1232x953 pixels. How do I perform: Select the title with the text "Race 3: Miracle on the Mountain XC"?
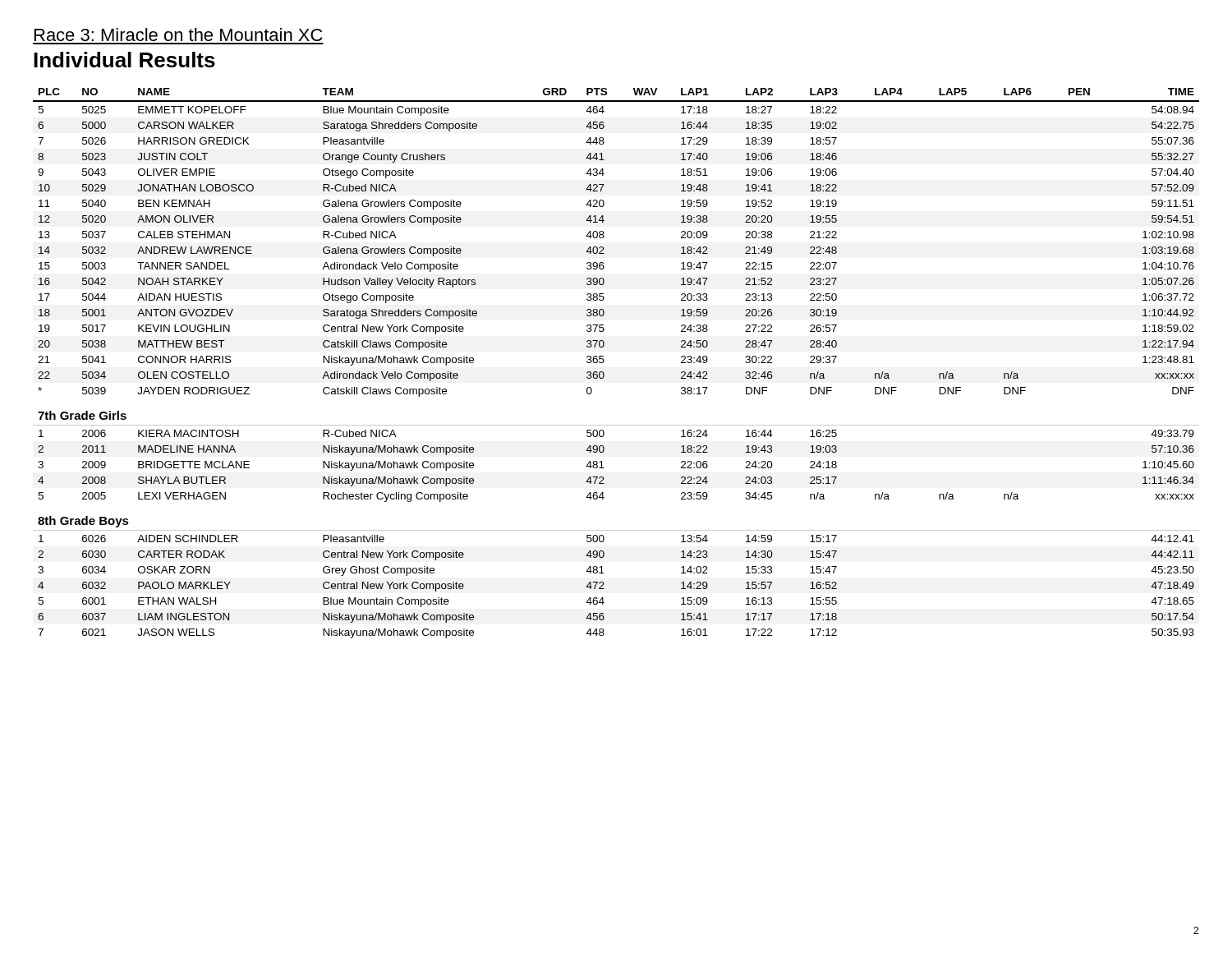[178, 35]
